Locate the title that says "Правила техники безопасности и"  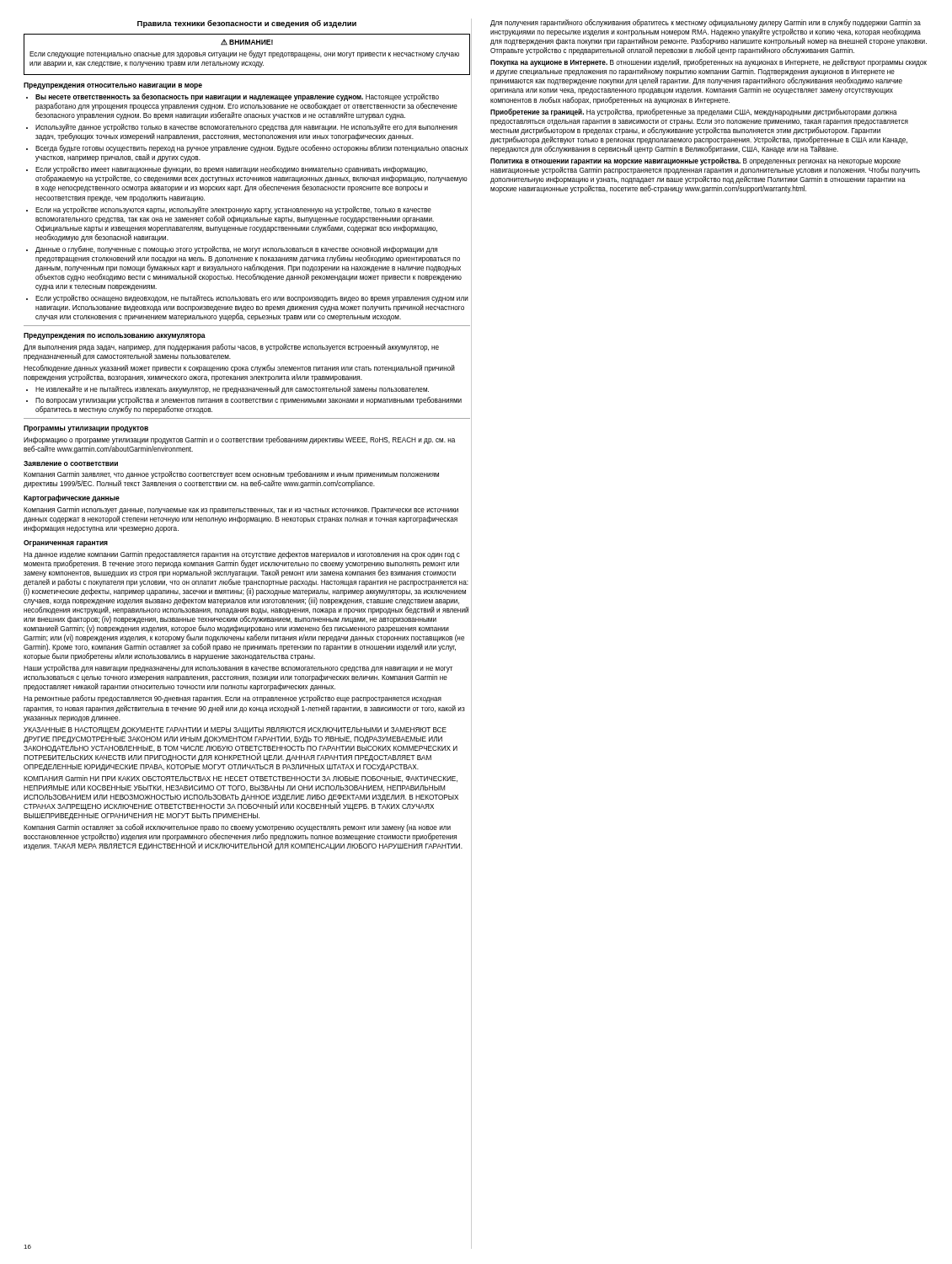[x=247, y=24]
